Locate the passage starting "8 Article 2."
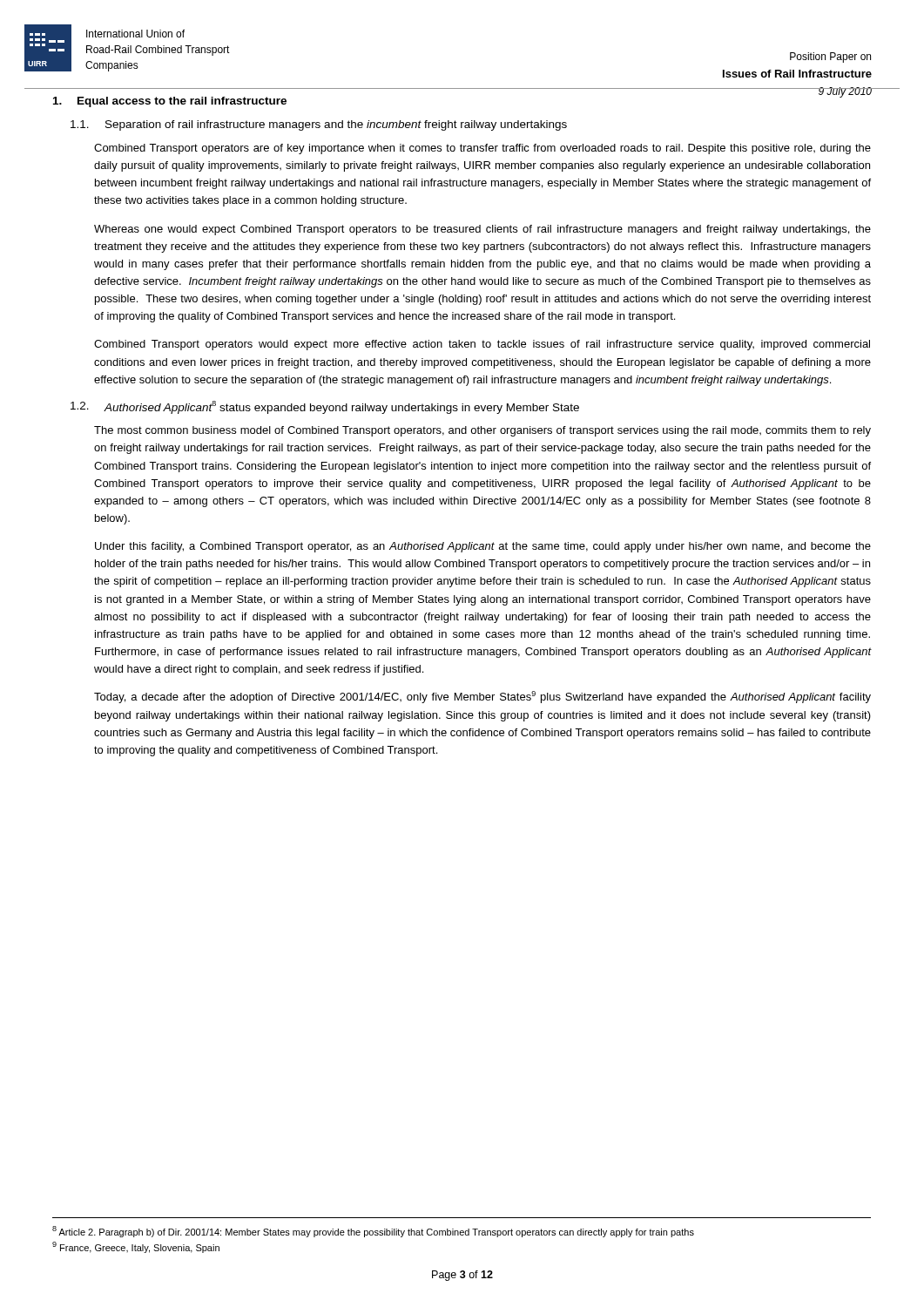The height and width of the screenshot is (1307, 924). (x=373, y=1230)
